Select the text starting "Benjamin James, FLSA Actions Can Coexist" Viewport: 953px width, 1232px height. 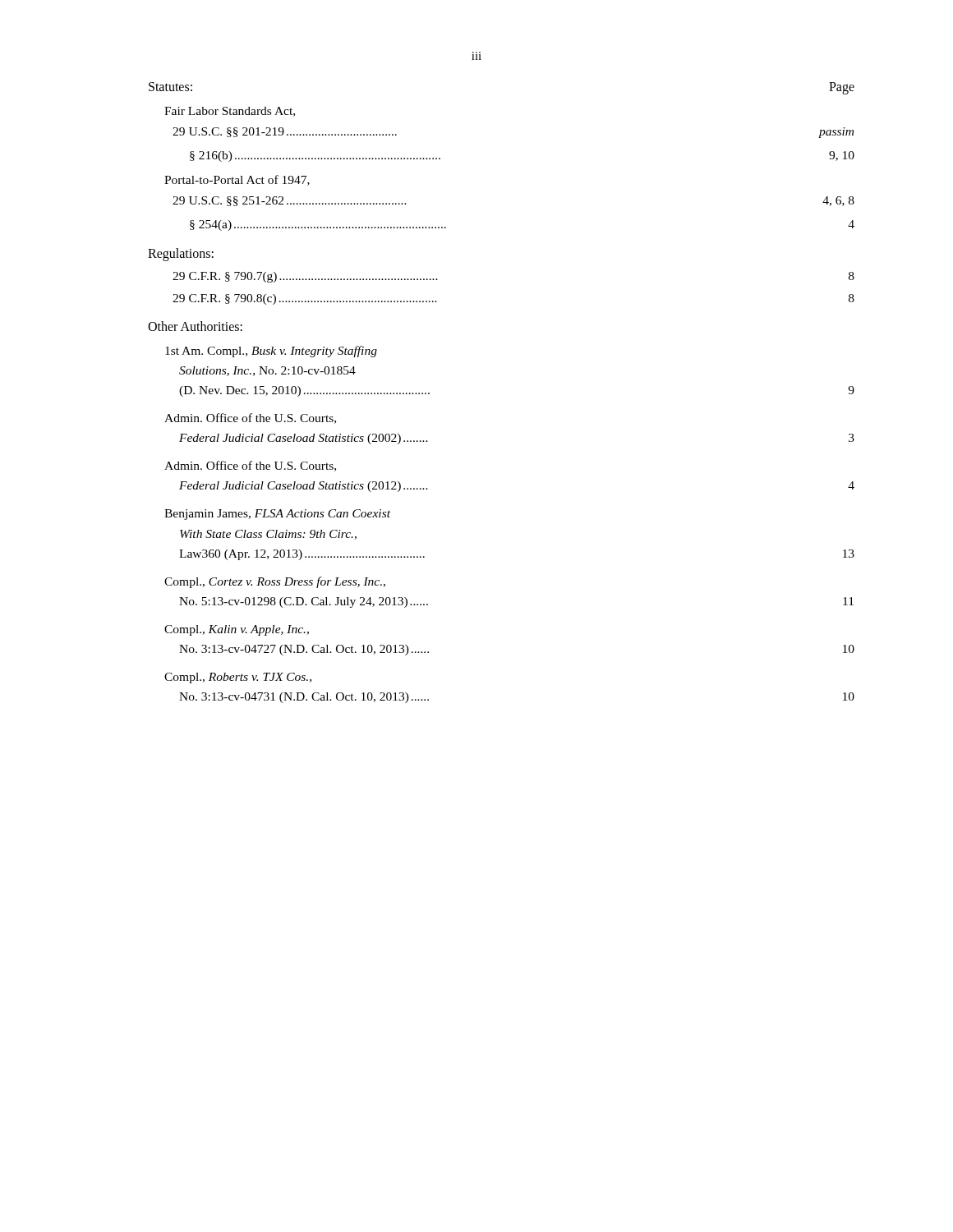[277, 515]
